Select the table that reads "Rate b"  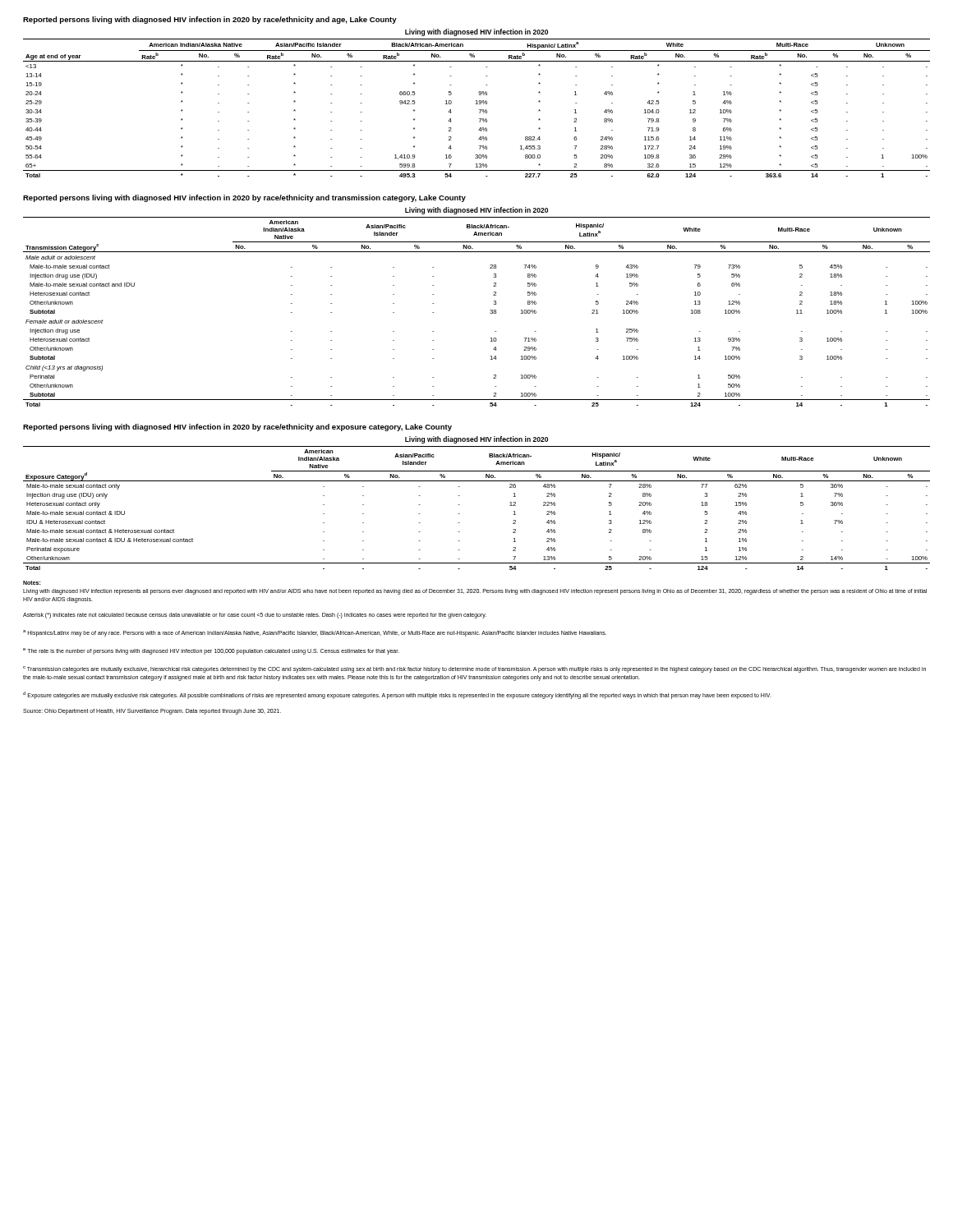click(x=476, y=109)
